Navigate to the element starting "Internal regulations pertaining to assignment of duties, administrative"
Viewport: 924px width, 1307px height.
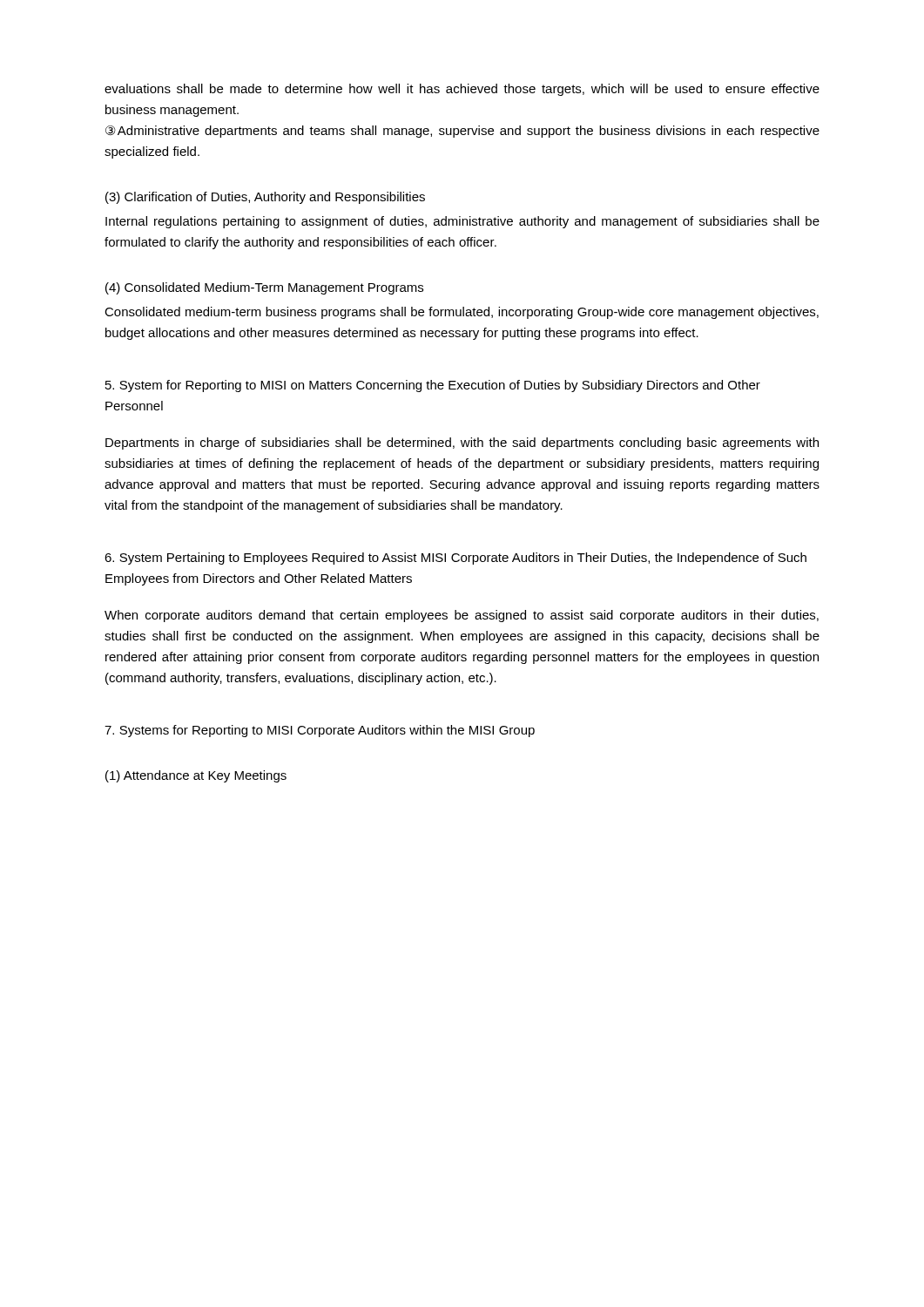point(462,231)
